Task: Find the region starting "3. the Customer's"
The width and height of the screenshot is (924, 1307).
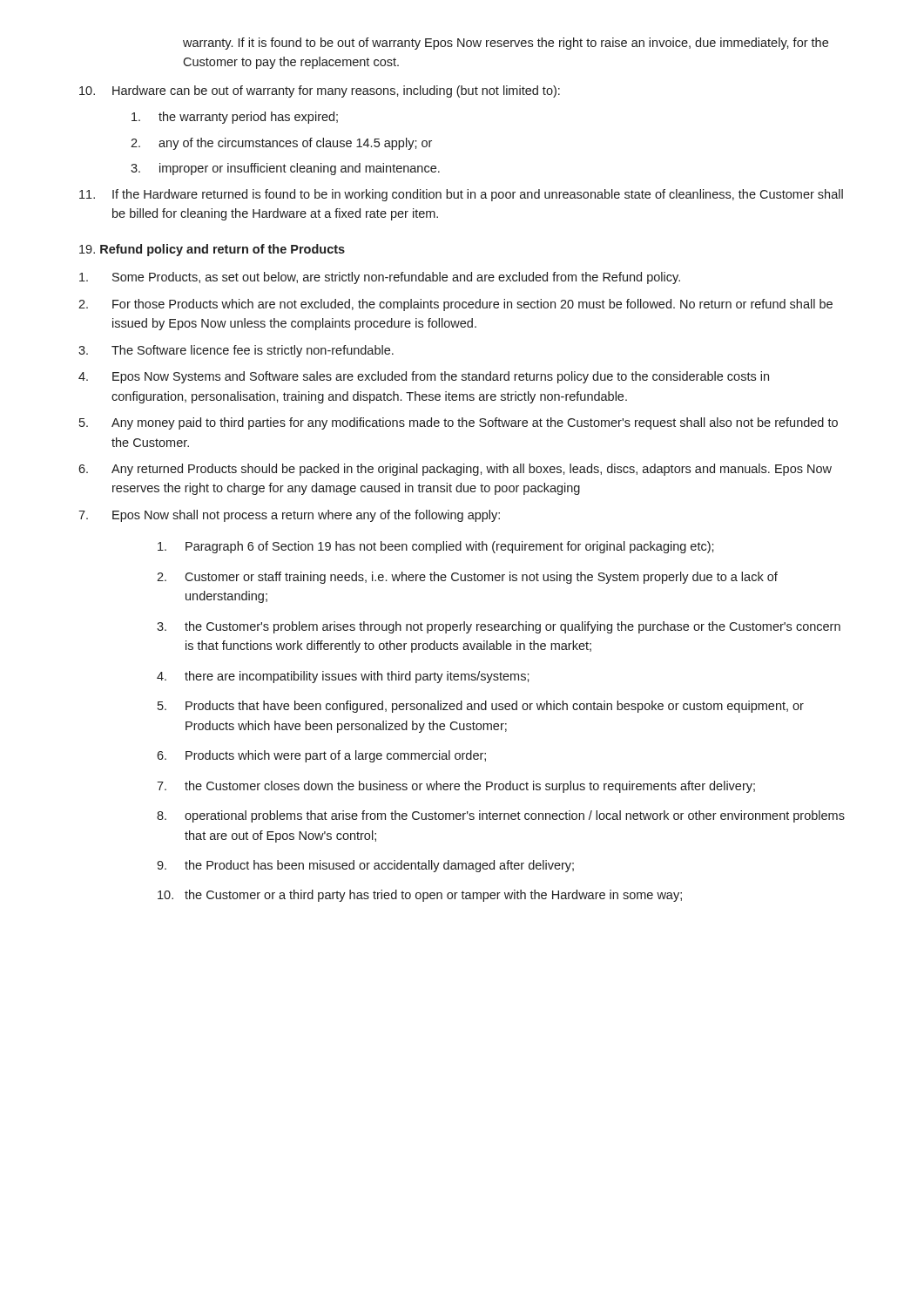Action: pos(501,636)
